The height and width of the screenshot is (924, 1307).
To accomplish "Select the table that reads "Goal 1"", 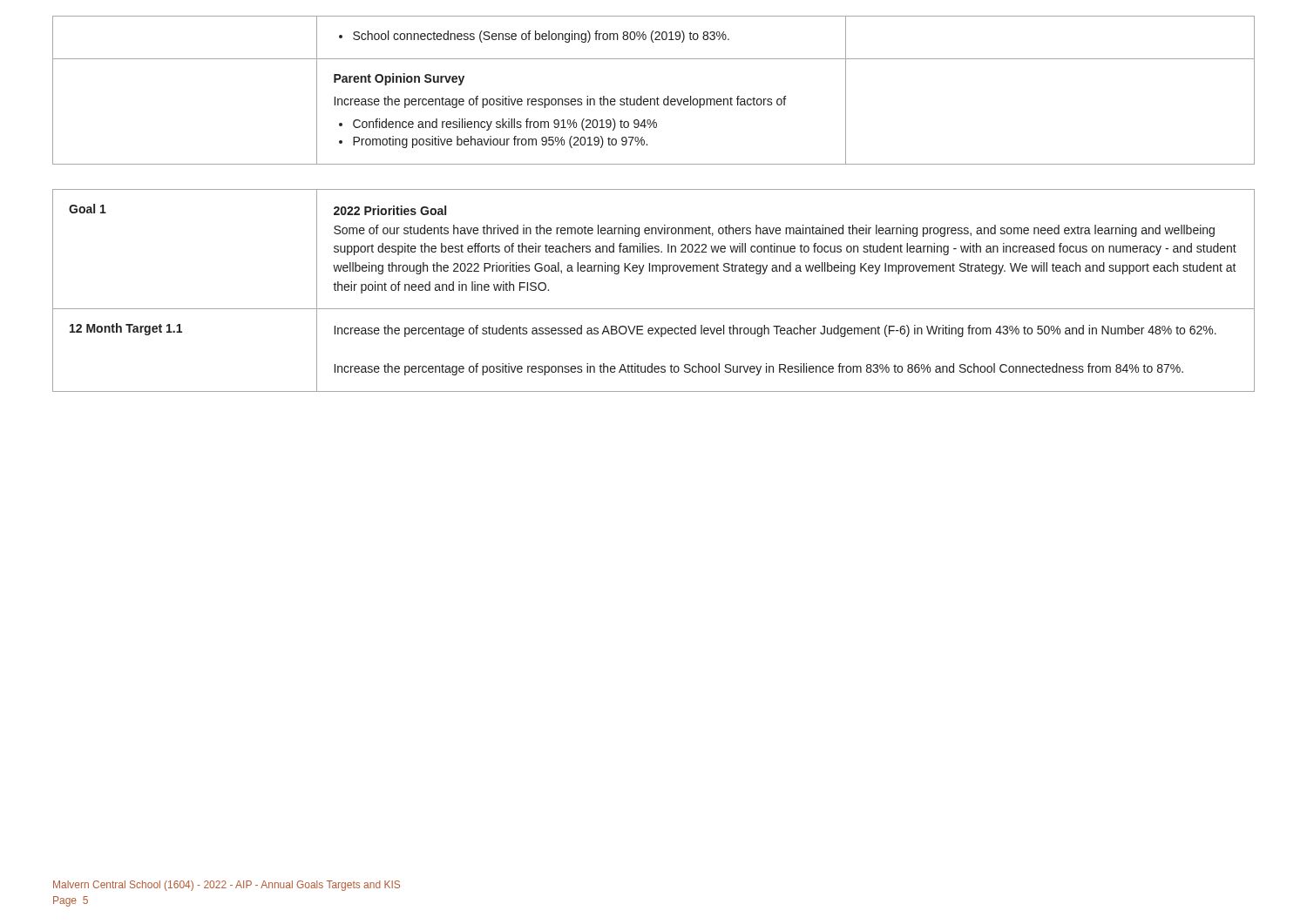I will coord(654,290).
